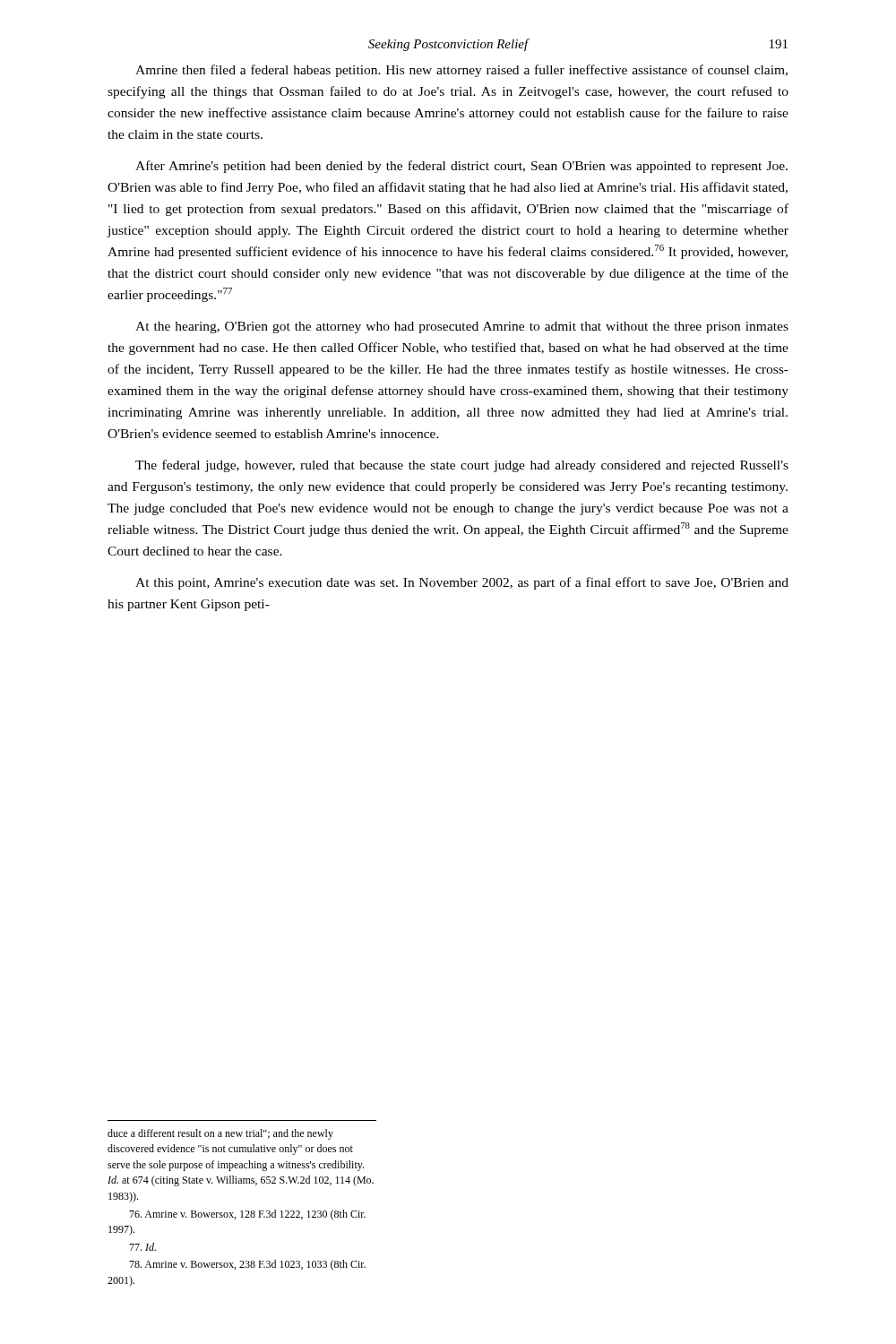This screenshot has width=896, height=1344.
Task: Click on the element starting "At this point, Amrine's execution date was set."
Action: [x=448, y=593]
